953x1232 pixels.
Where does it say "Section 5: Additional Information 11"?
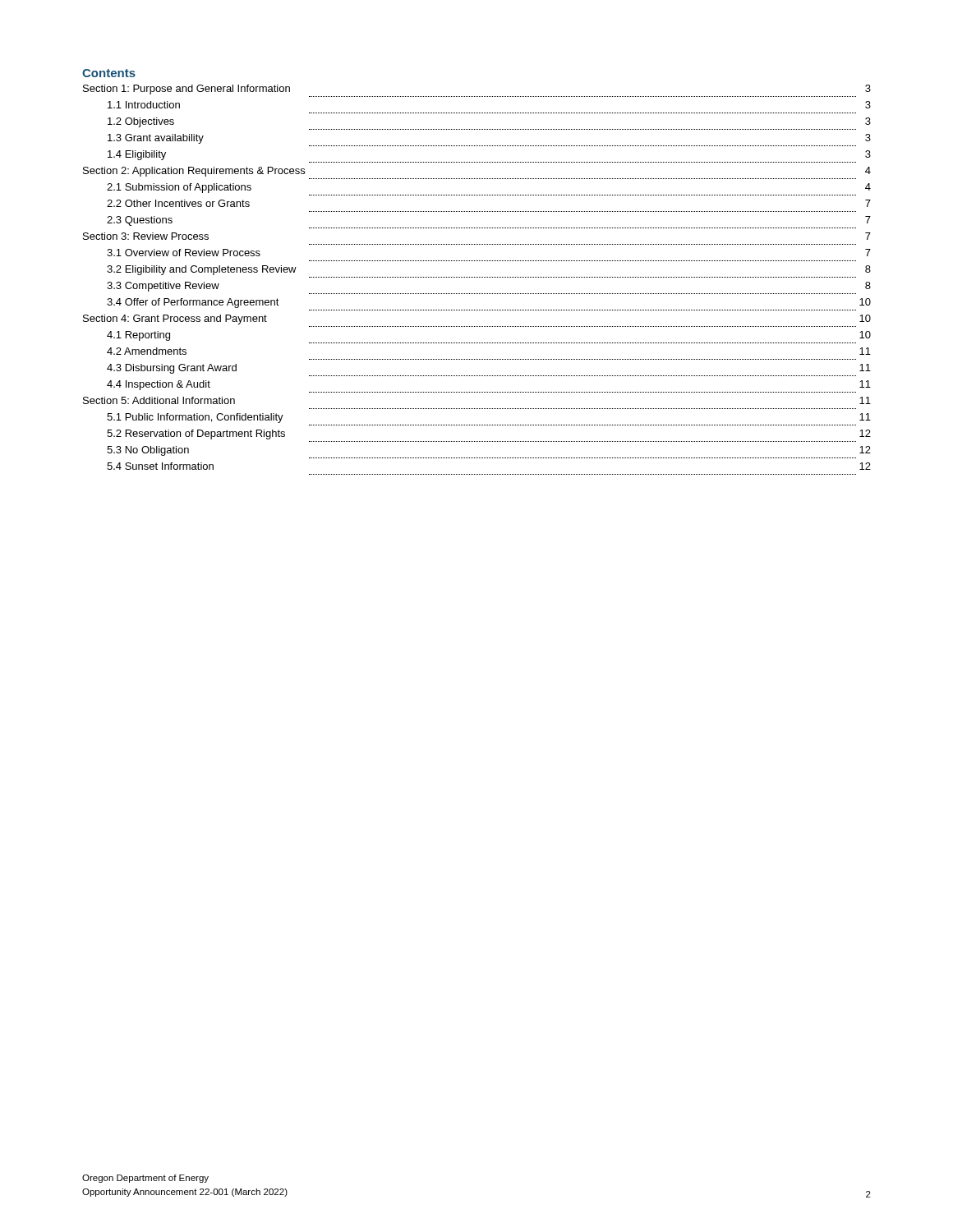[x=476, y=400]
